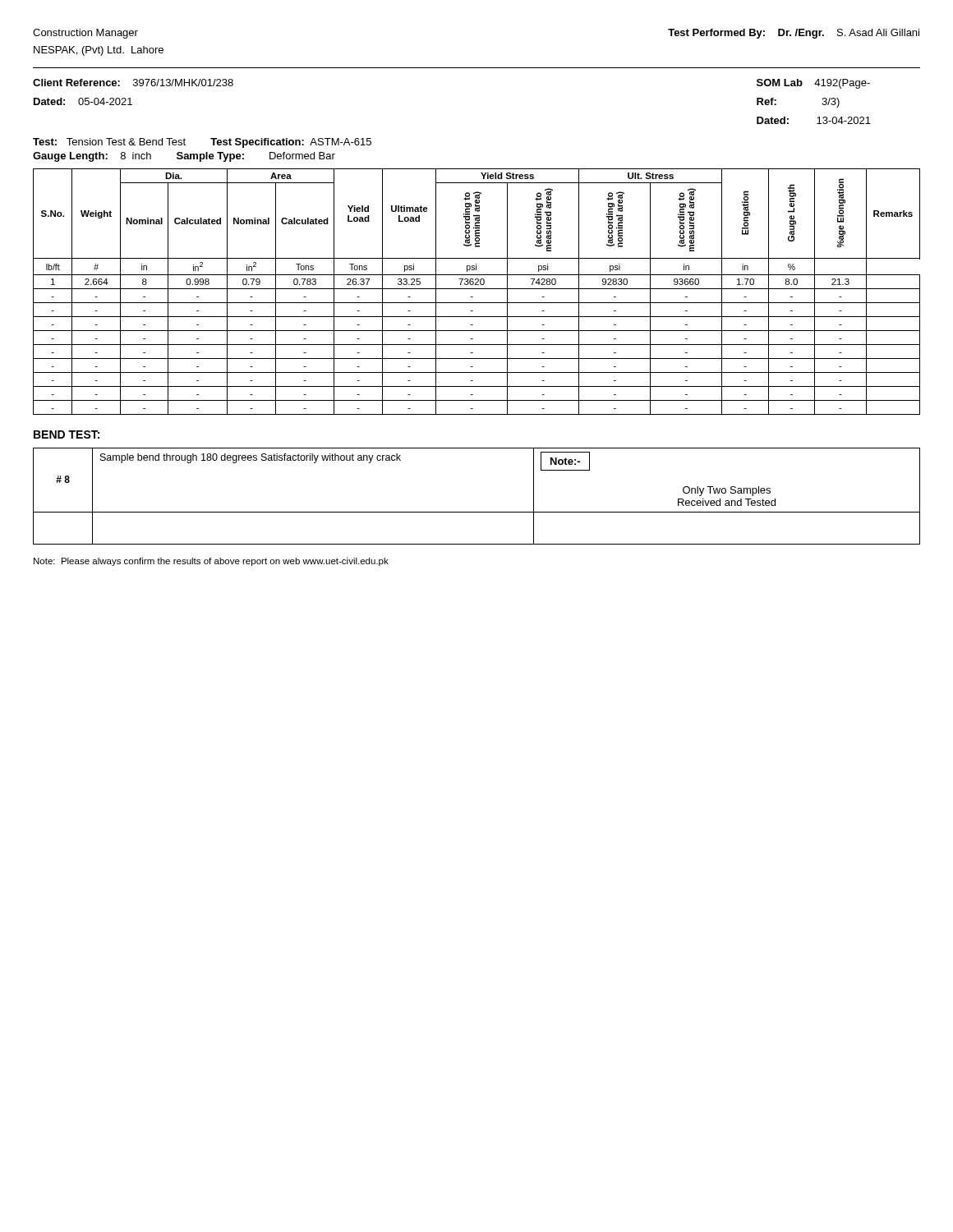Navigate to the region starting "Construction Manager NESPAK, (Pvt) Ltd."
The width and height of the screenshot is (953, 1232).
[x=98, y=41]
